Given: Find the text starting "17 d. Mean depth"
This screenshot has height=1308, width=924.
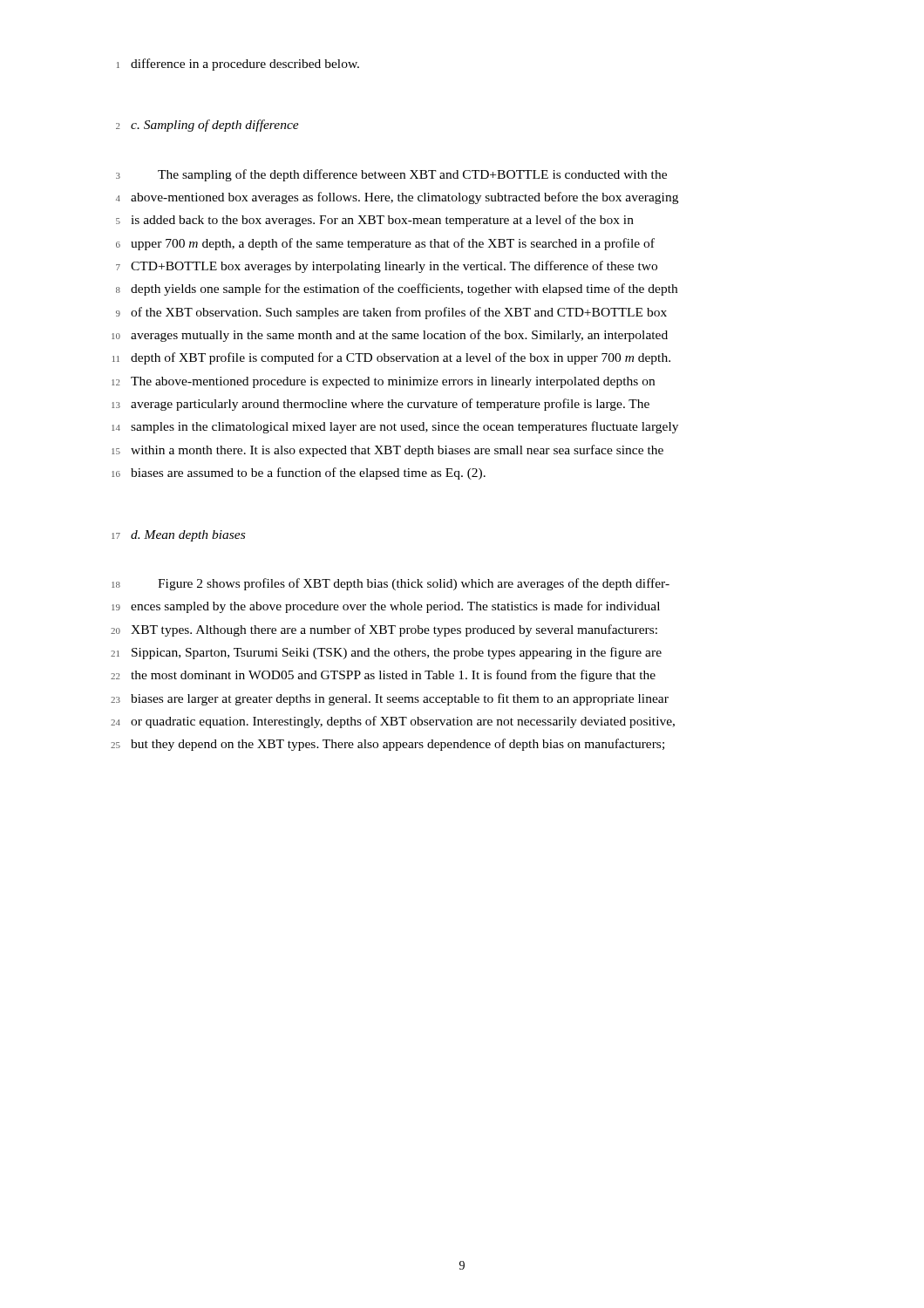Looking at the screenshot, I should pos(178,536).
